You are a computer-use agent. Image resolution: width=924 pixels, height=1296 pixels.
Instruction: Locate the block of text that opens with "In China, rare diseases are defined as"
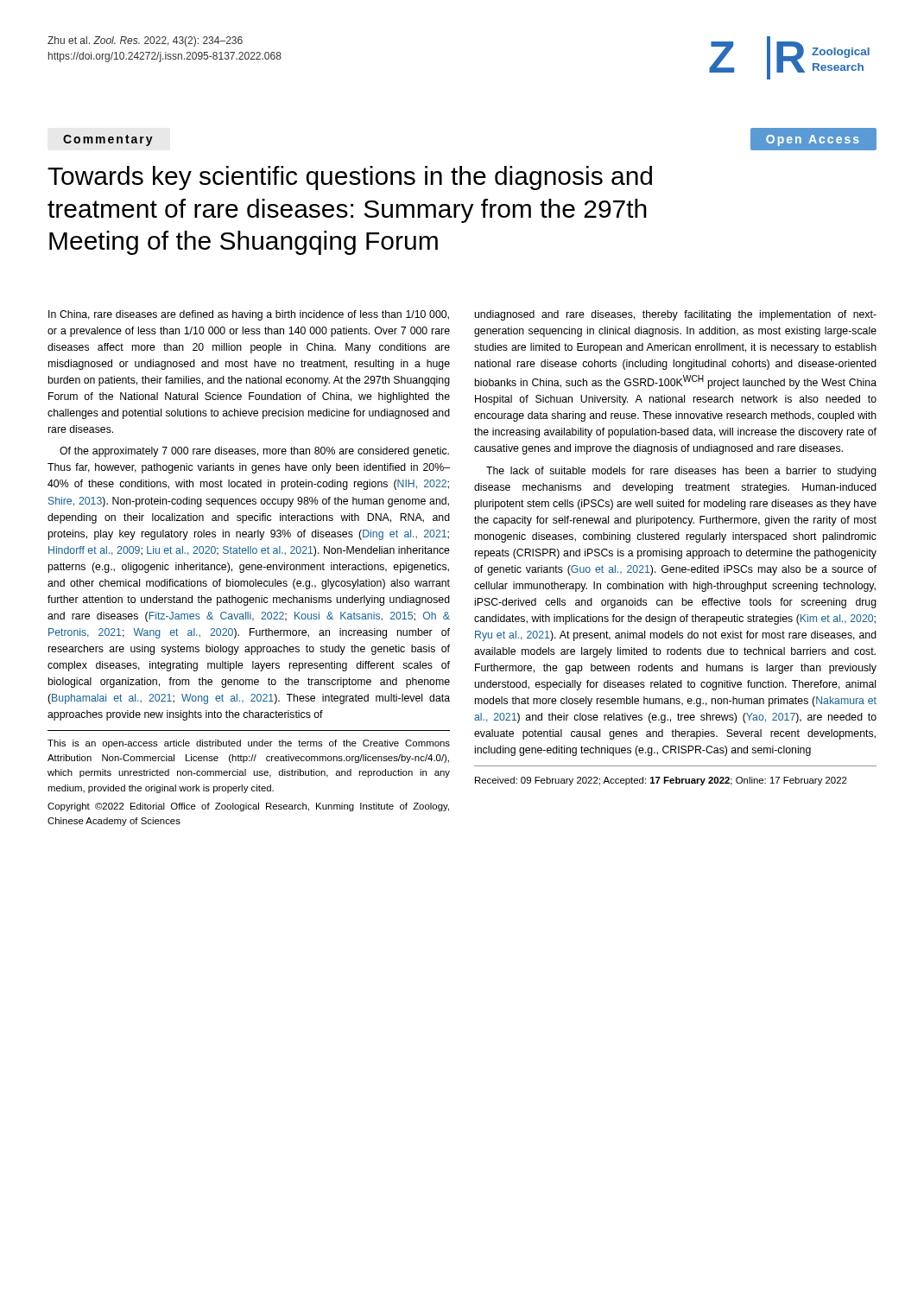[249, 515]
